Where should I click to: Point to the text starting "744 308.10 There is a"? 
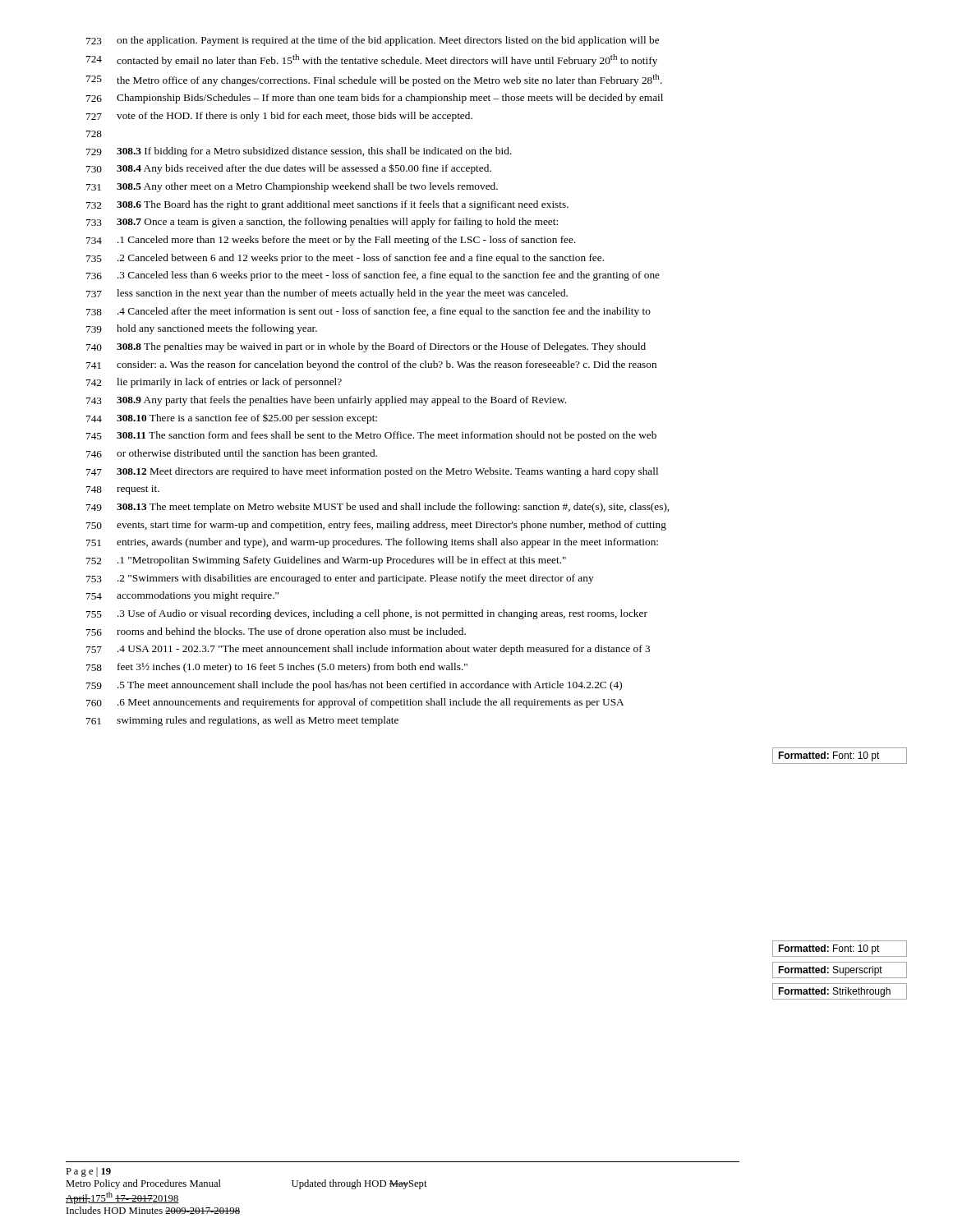pyautogui.click(x=232, y=419)
